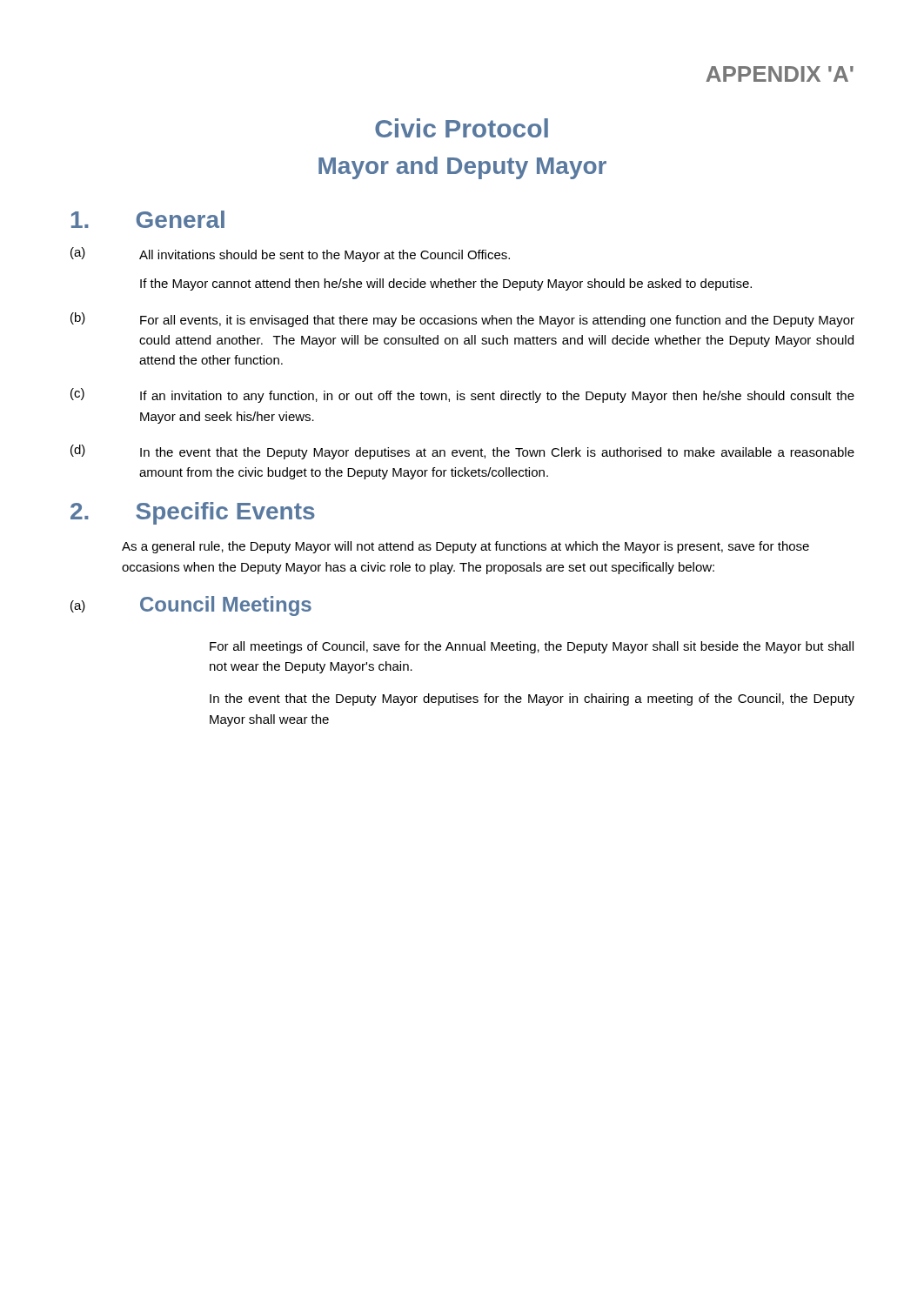
Task: Select the title that says "APPENDIX 'A'"
Action: coord(780,74)
